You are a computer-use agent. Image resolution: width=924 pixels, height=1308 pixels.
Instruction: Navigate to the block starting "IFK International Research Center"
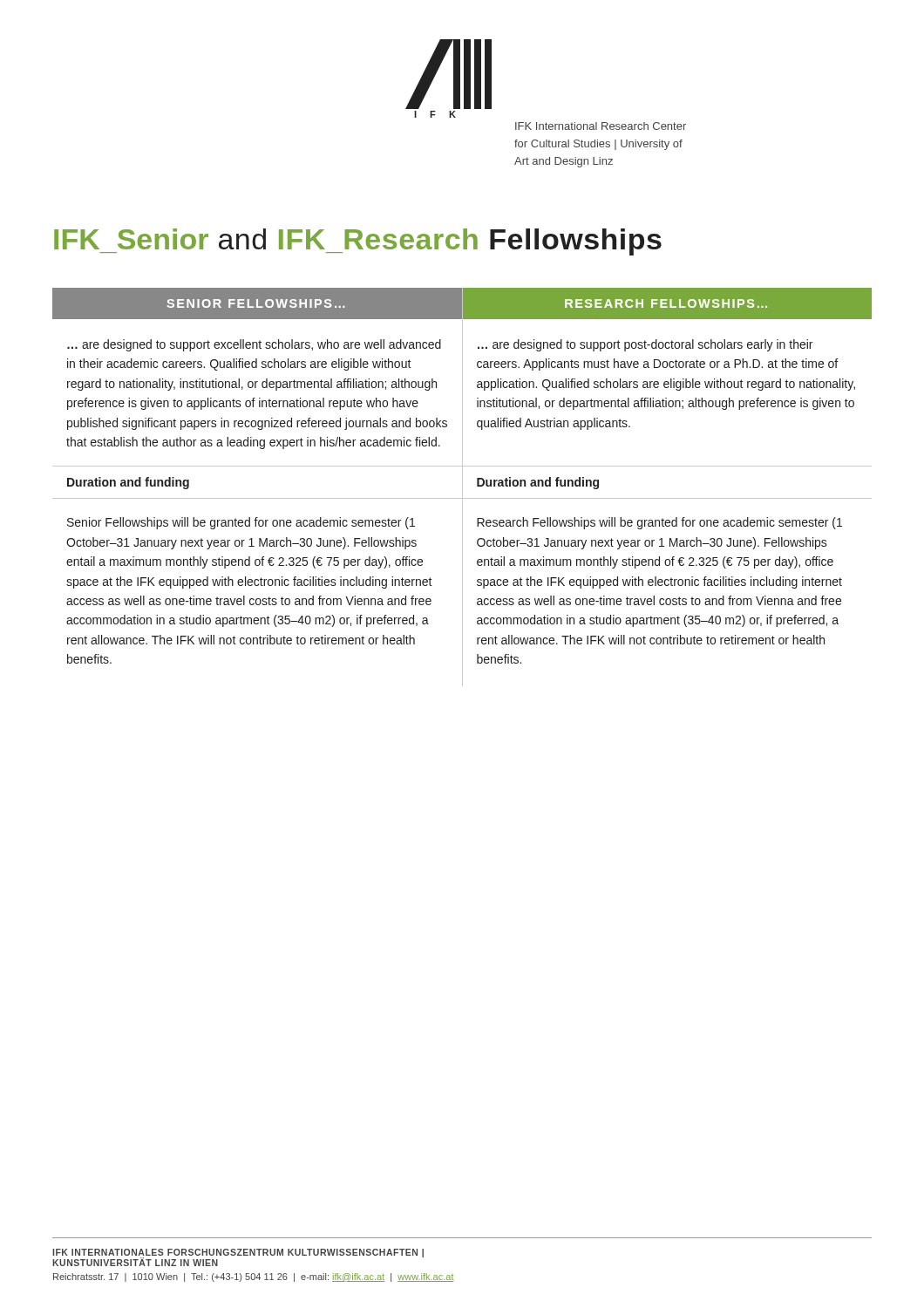(x=600, y=144)
